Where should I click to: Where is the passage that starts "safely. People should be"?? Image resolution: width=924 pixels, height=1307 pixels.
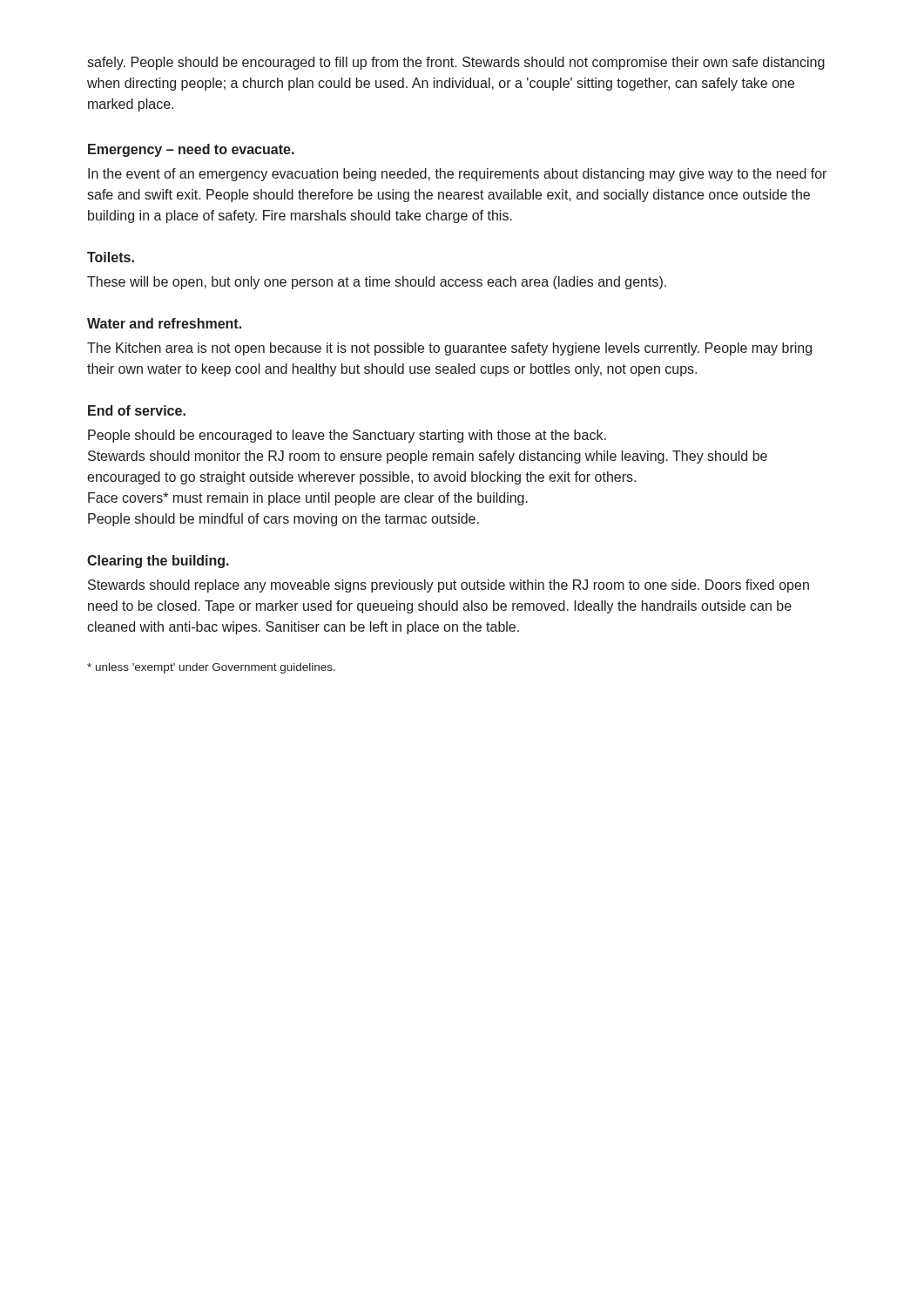pos(456,83)
